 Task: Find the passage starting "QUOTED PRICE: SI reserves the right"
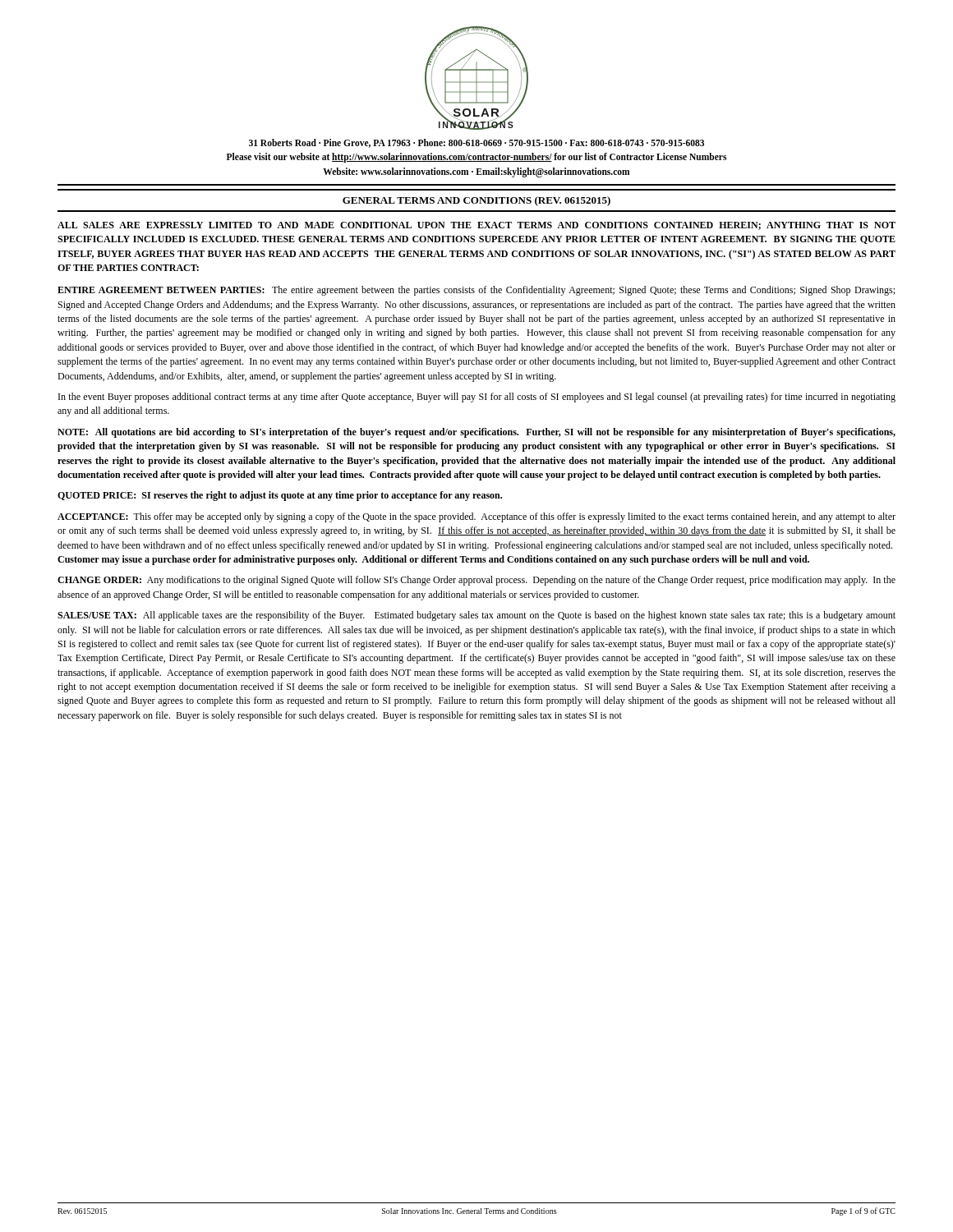pyautogui.click(x=280, y=496)
